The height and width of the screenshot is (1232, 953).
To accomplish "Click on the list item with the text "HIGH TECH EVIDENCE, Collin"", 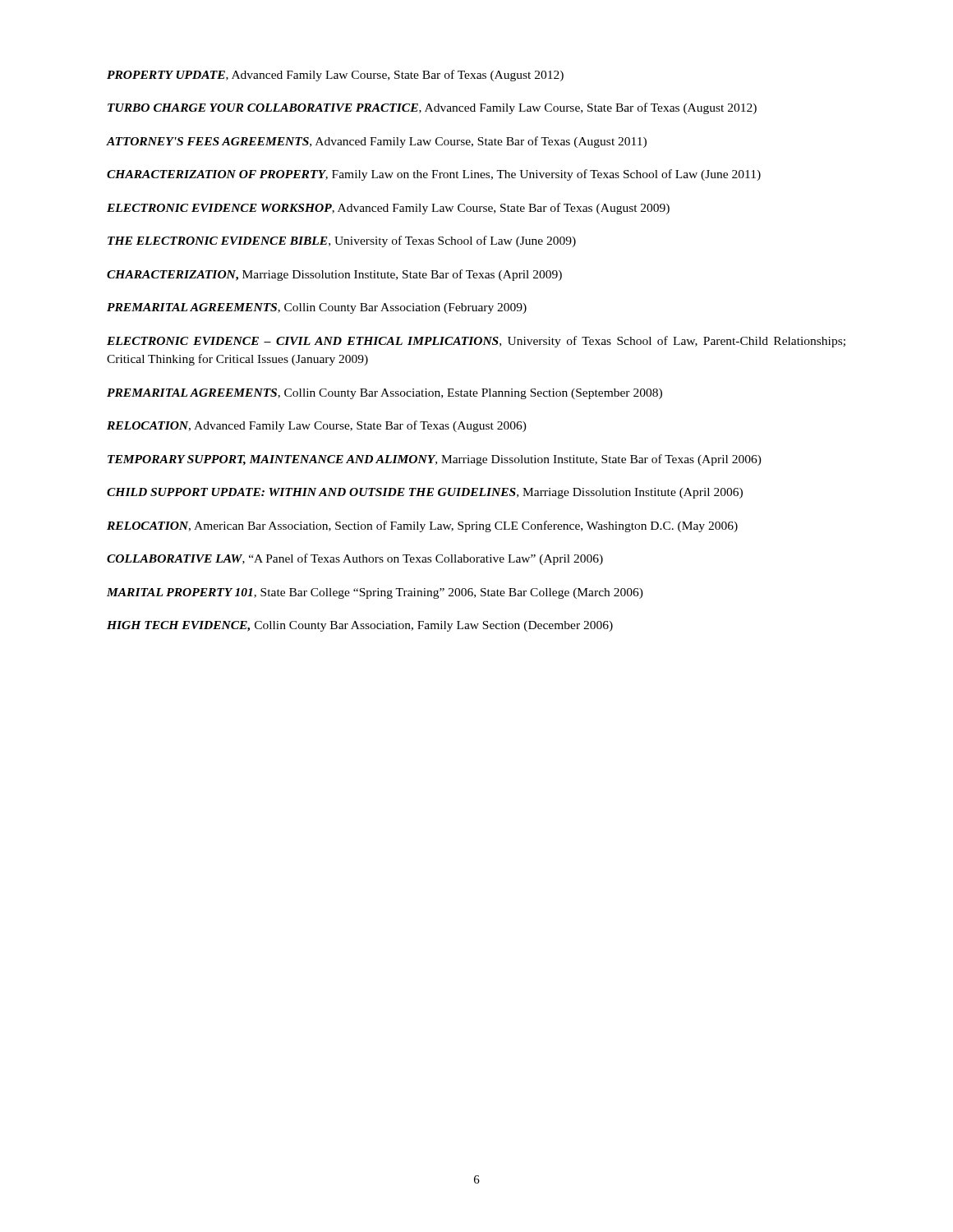I will pyautogui.click(x=360, y=625).
